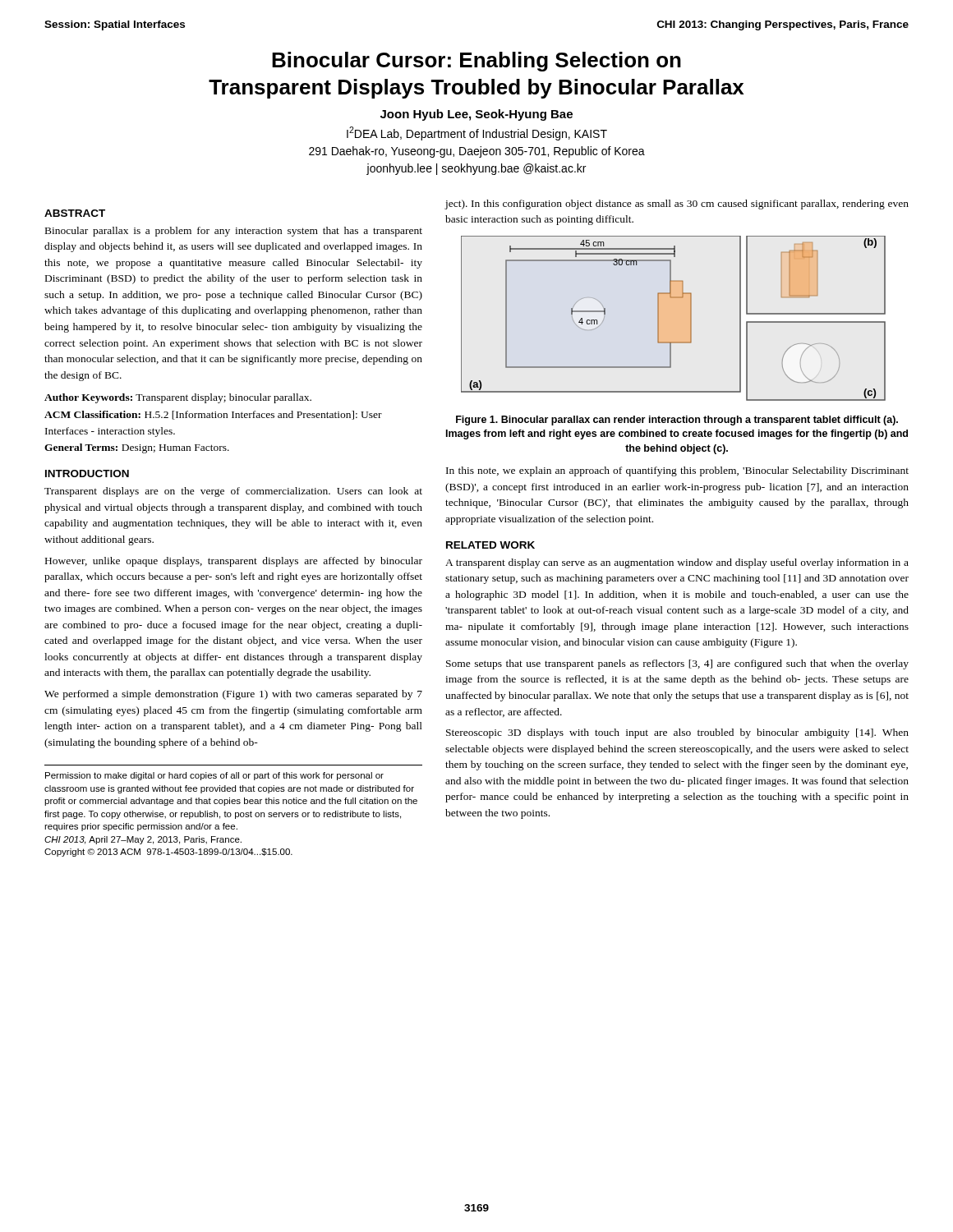Find the region starting "Binocular Cursor: Enabling"
The width and height of the screenshot is (953, 1232).
(476, 112)
